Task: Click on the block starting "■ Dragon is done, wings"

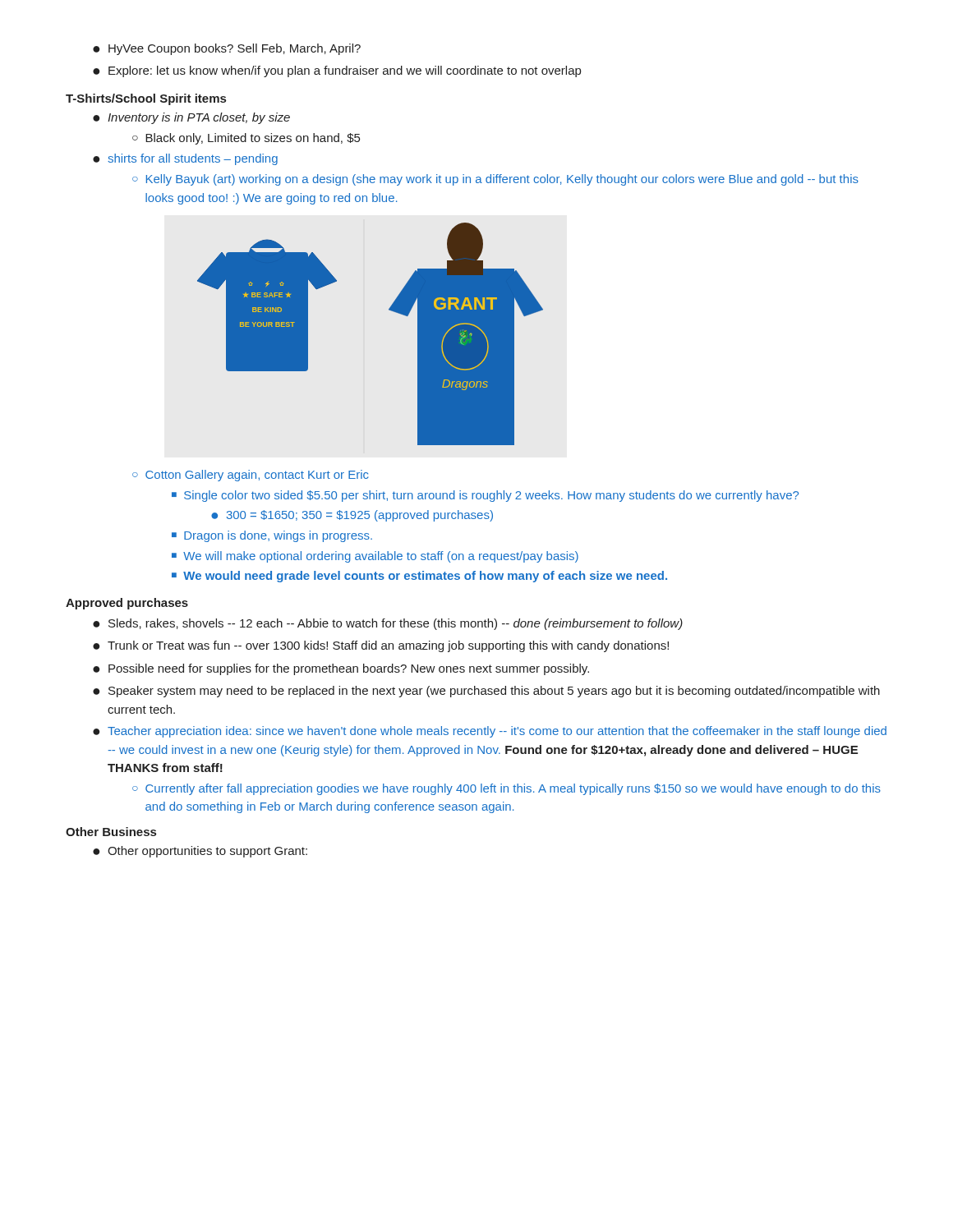Action: click(x=272, y=536)
